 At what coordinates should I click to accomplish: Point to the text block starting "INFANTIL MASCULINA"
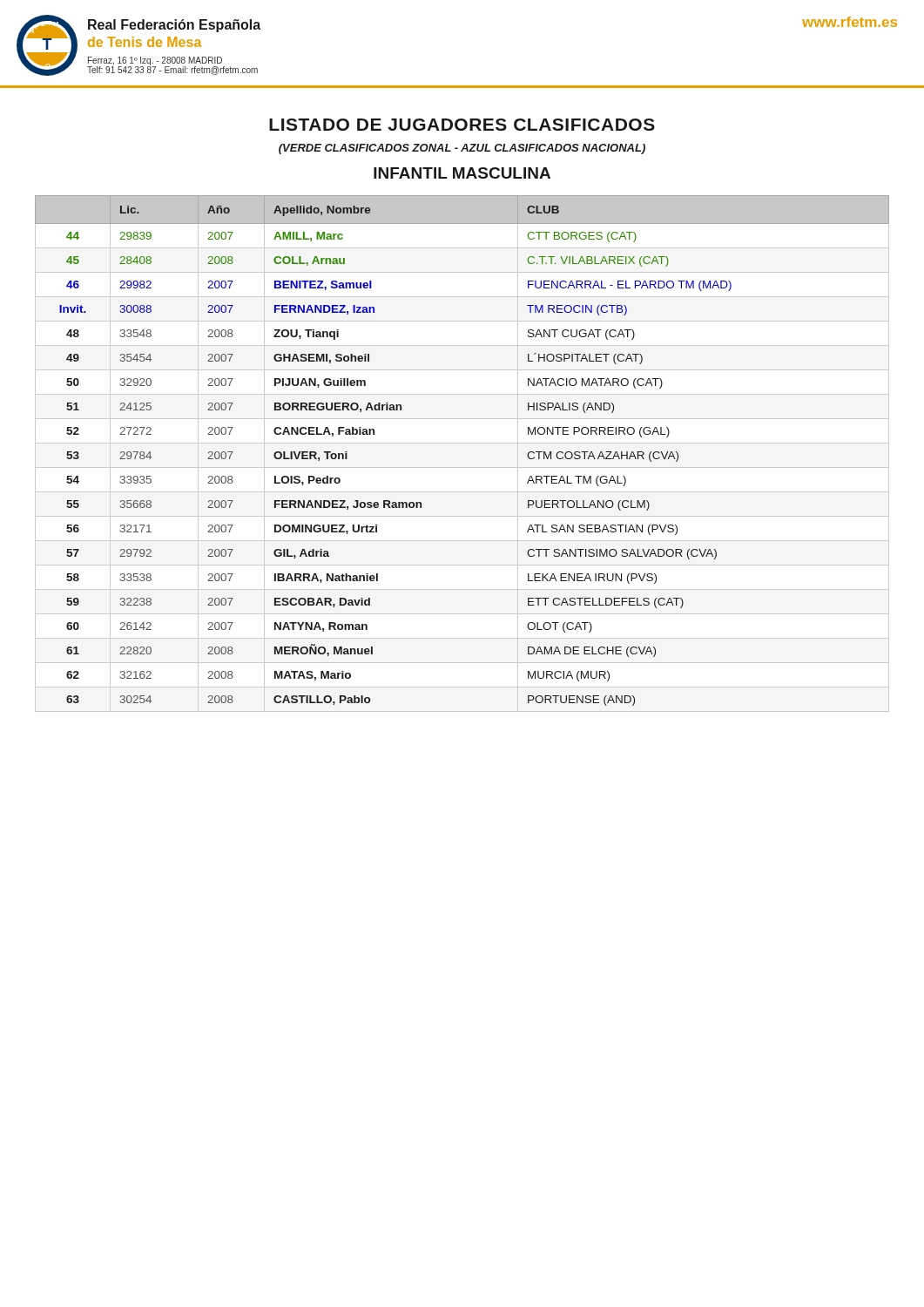tap(462, 173)
